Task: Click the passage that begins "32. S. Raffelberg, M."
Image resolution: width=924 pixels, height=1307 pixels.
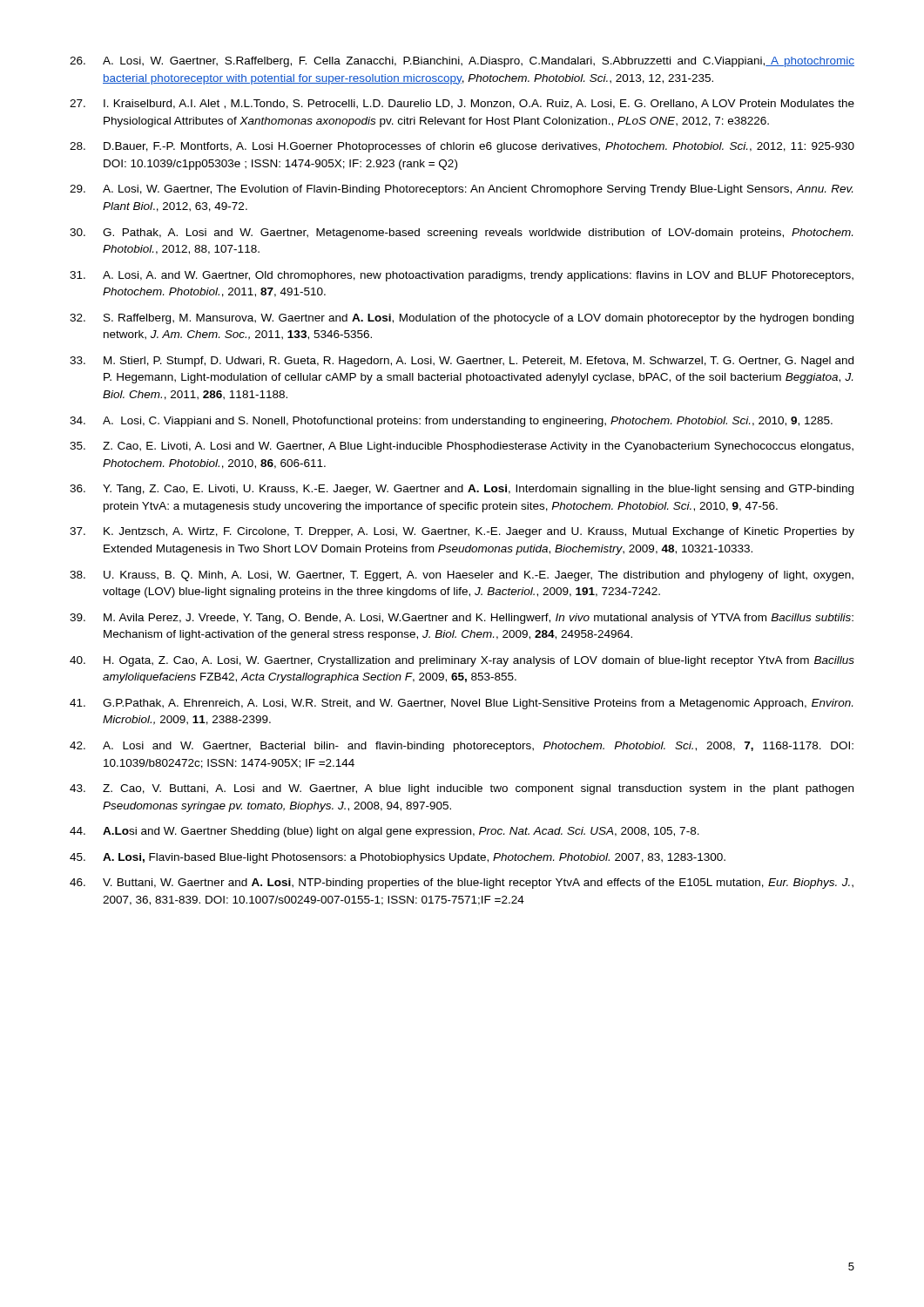Action: (462, 326)
